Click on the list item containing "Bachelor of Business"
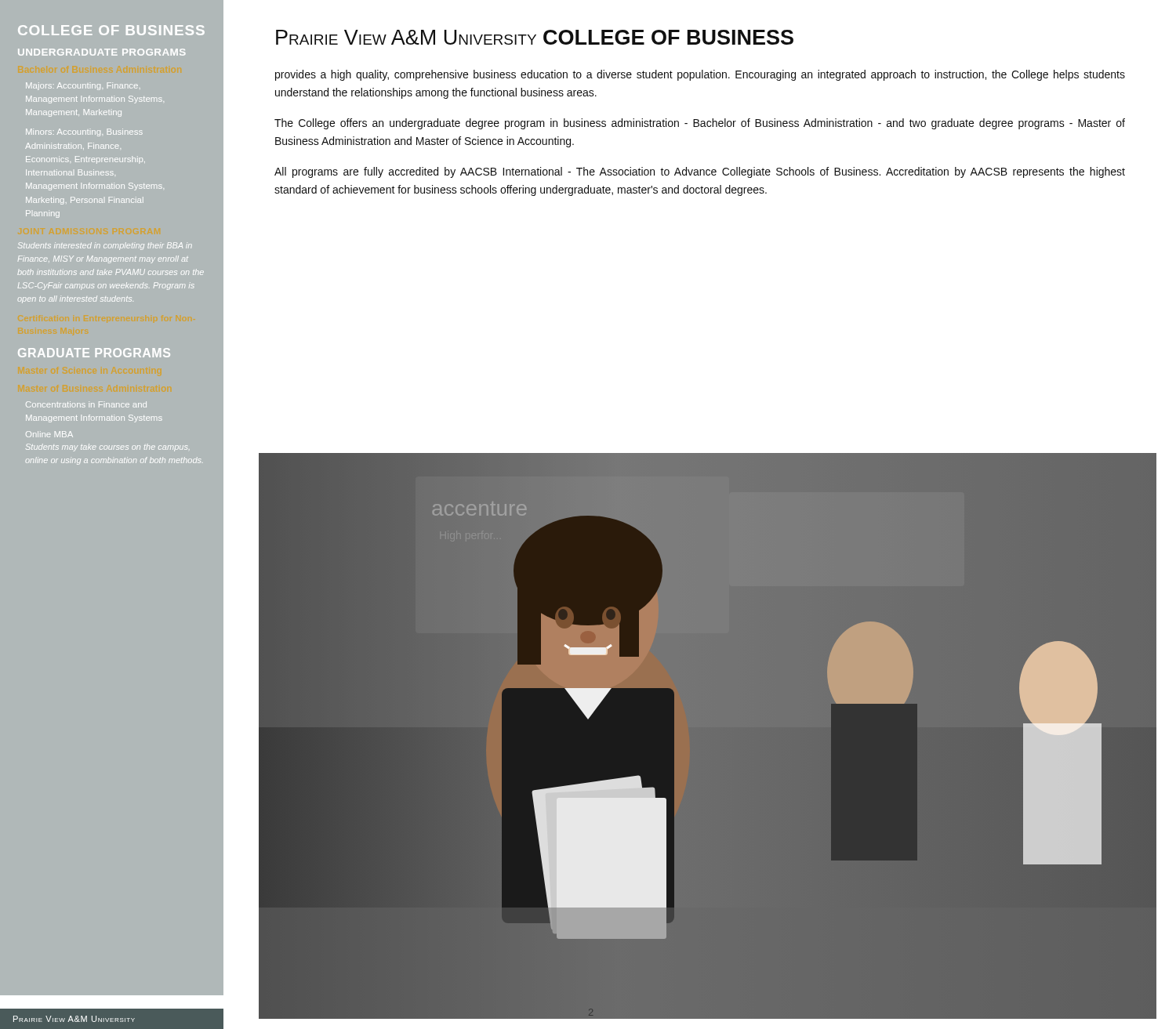Viewport: 1176px width, 1029px height. pyautogui.click(x=112, y=92)
